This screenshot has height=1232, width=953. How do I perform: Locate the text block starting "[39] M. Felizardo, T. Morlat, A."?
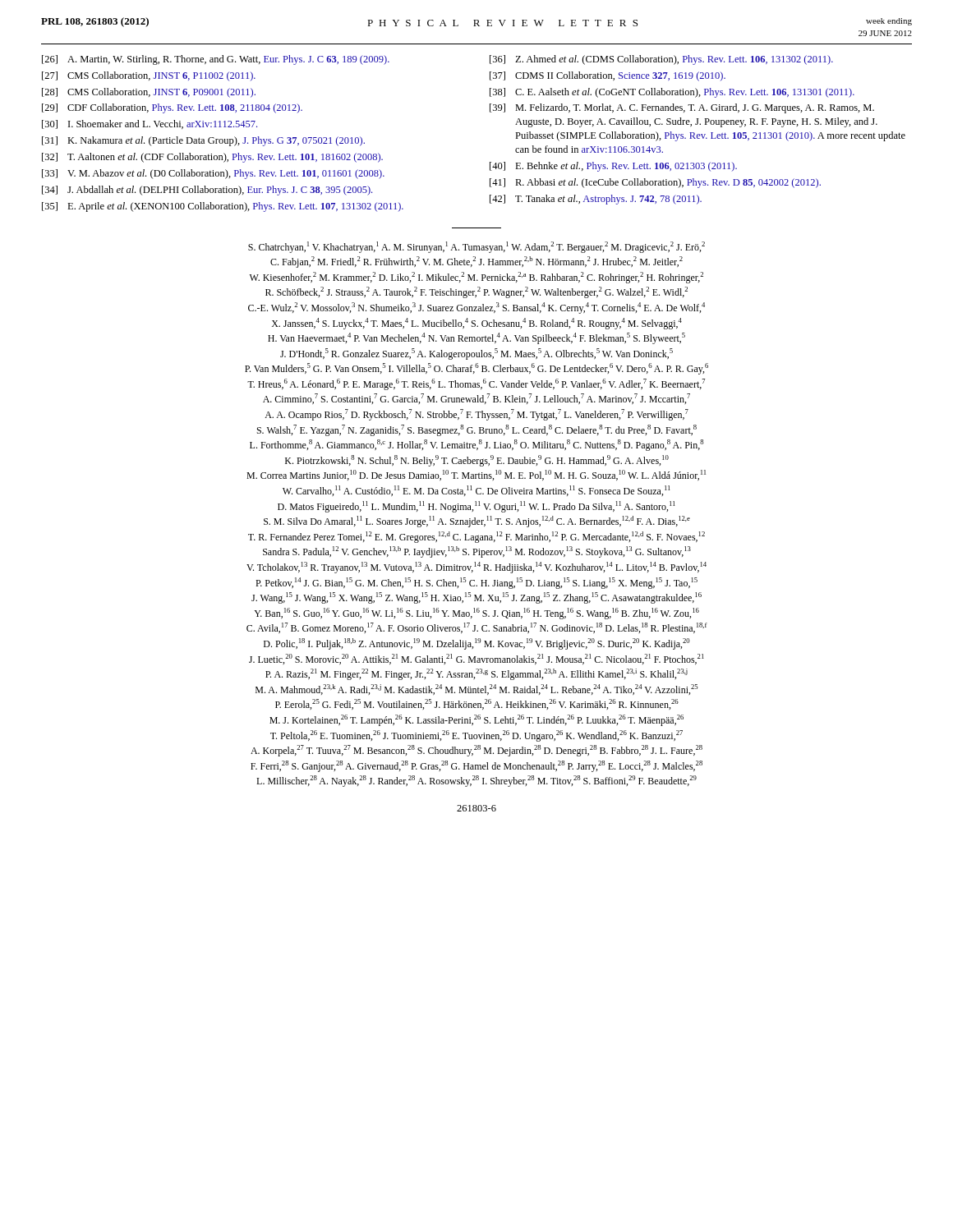coord(700,129)
